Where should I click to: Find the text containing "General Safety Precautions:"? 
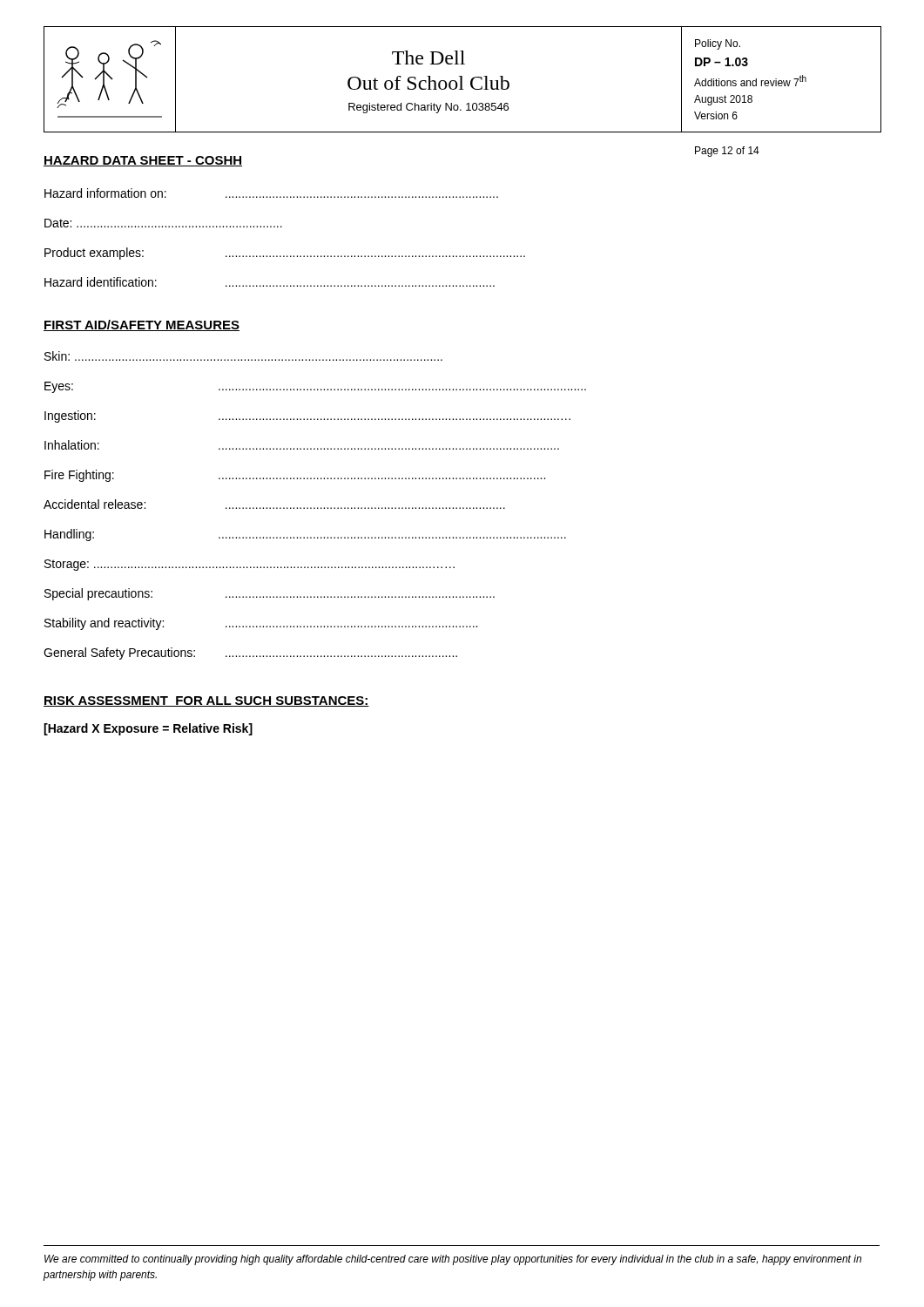point(462,653)
